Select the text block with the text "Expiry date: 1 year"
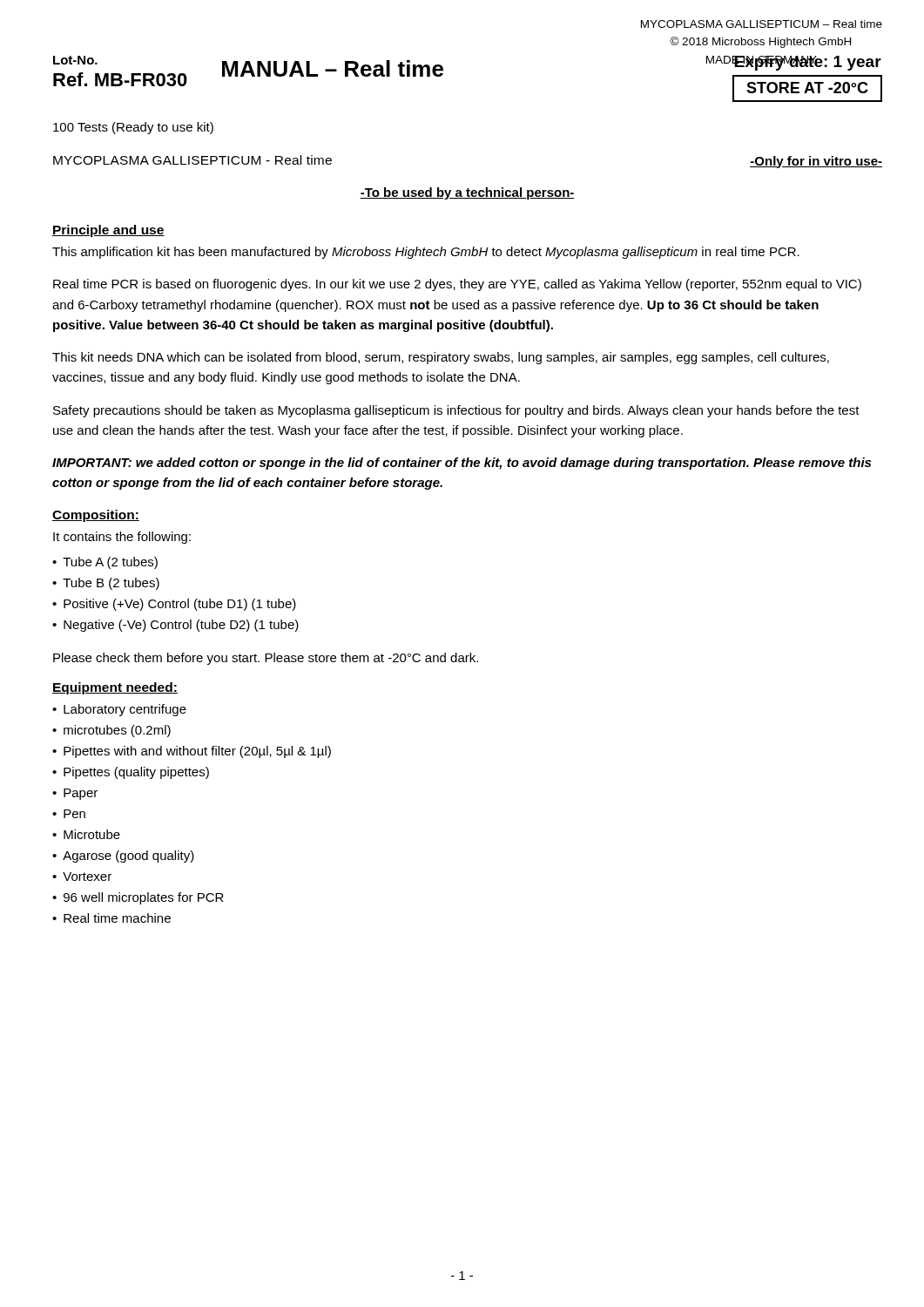 807,77
